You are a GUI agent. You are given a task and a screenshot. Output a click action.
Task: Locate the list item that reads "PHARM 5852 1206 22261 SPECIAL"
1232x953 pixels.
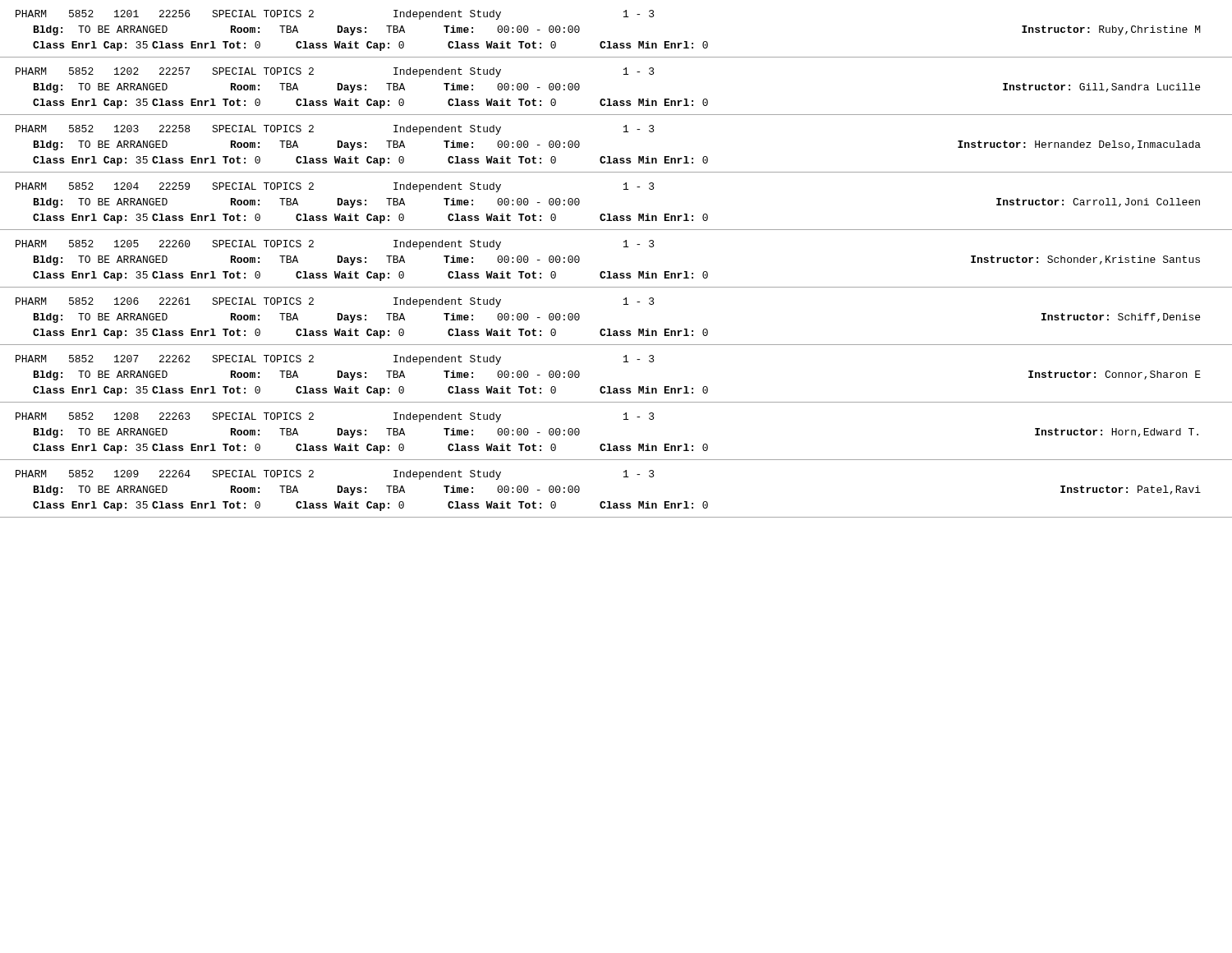coord(27,302)
